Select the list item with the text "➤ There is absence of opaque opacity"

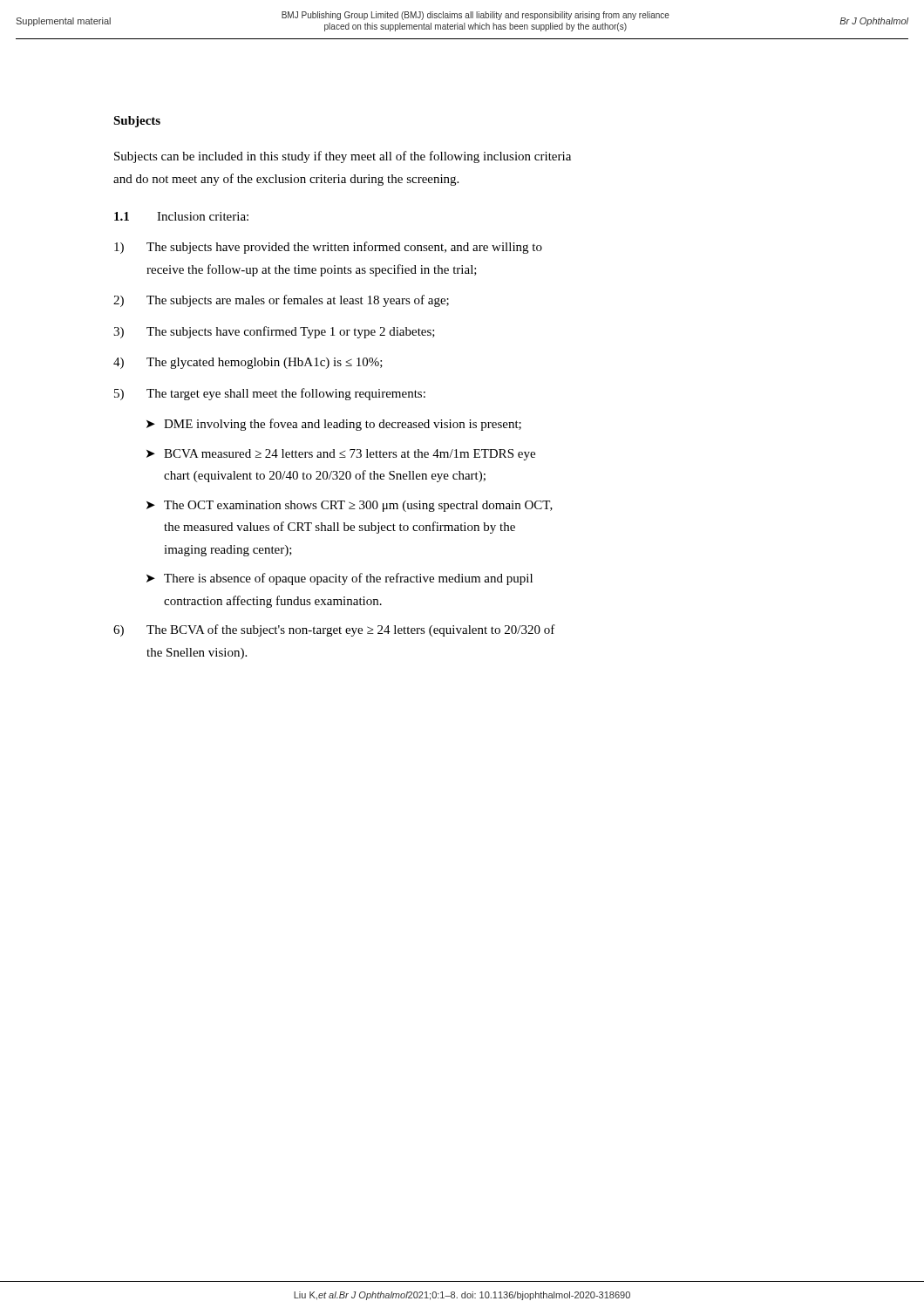(491, 590)
